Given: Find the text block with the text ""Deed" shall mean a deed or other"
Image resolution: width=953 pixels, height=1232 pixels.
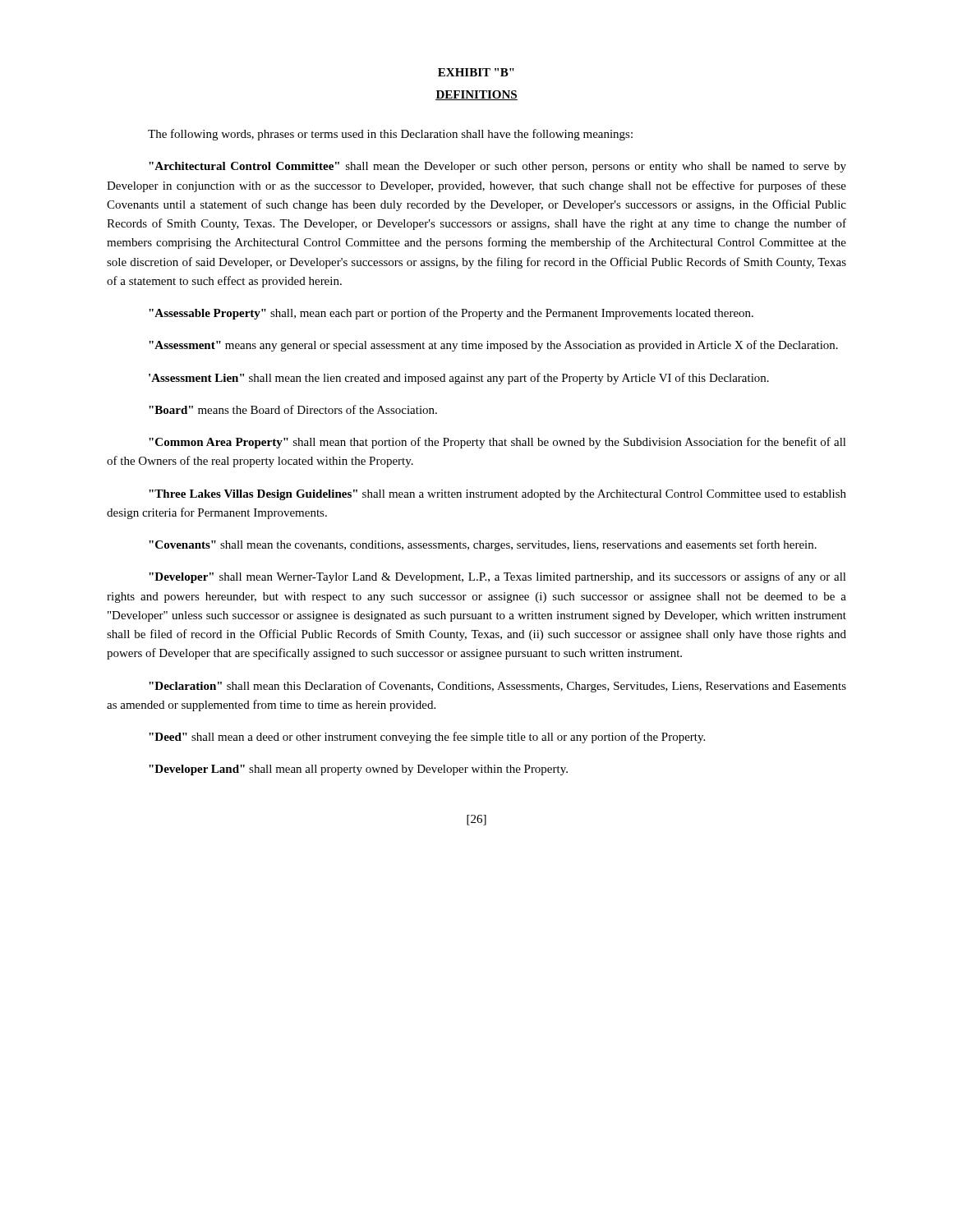Looking at the screenshot, I should pos(427,737).
